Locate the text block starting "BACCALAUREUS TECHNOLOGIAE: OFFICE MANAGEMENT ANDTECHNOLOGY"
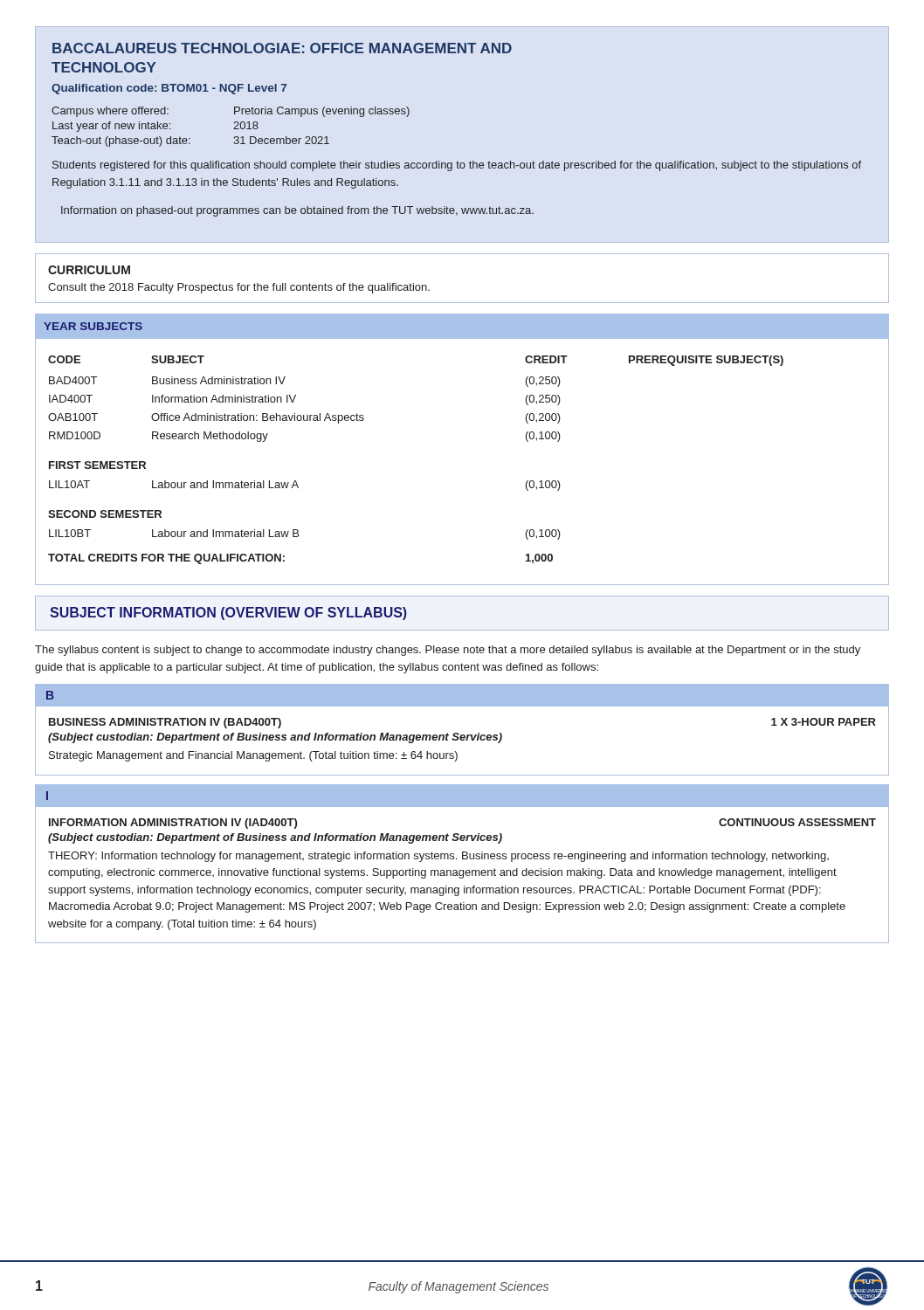 point(282,48)
